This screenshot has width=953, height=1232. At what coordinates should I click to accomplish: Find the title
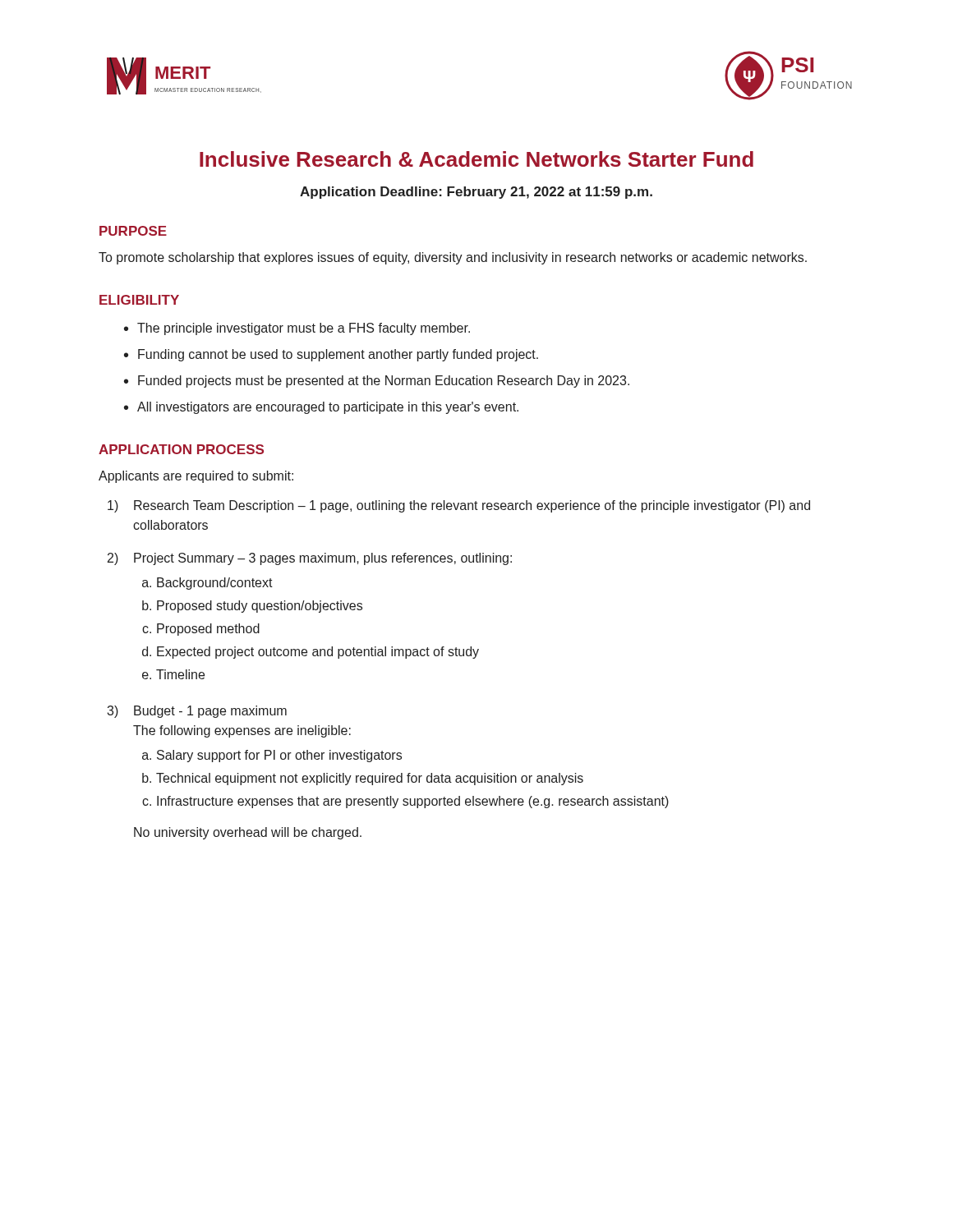476,159
